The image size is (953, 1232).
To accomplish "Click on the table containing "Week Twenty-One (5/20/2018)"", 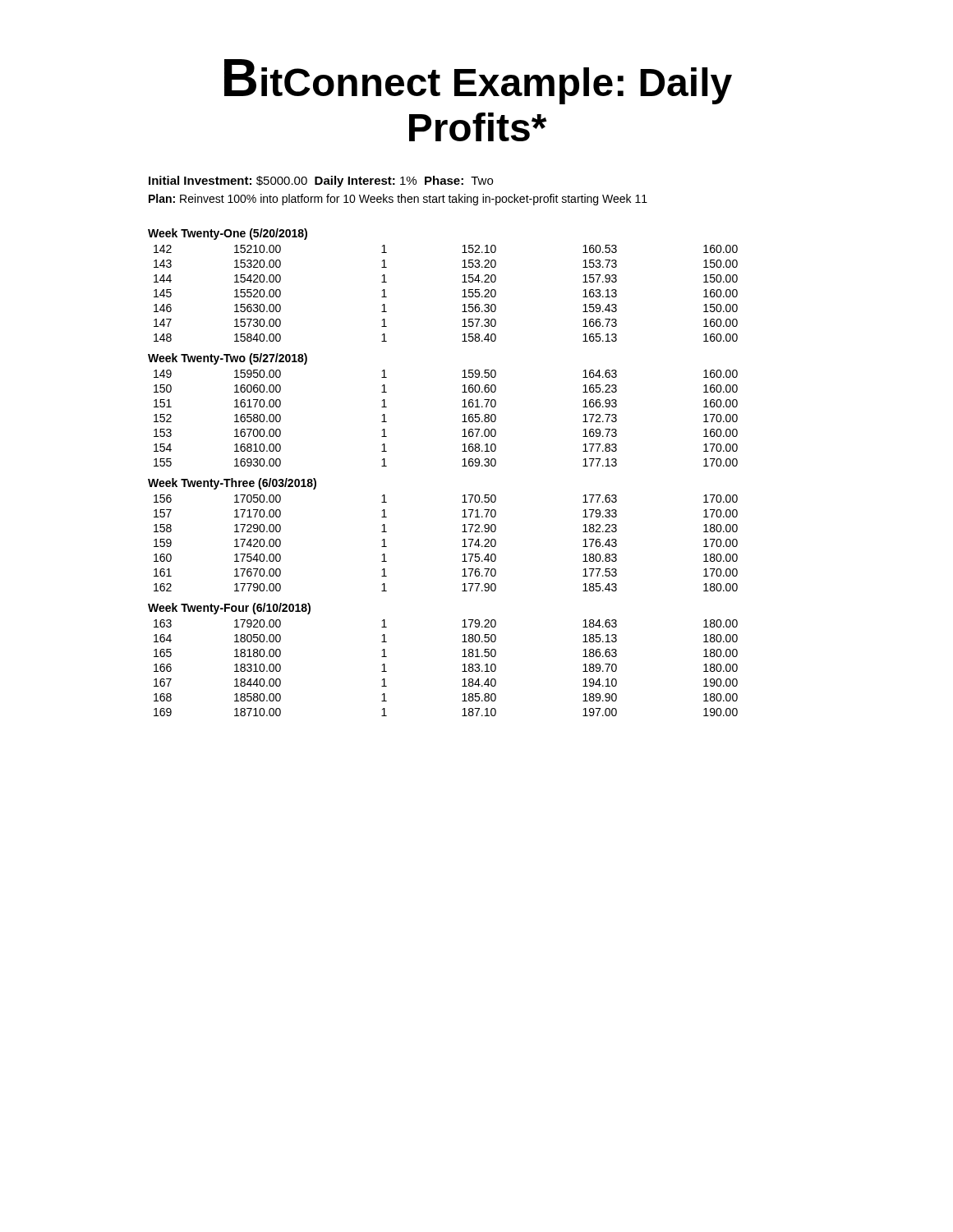I will [x=476, y=470].
